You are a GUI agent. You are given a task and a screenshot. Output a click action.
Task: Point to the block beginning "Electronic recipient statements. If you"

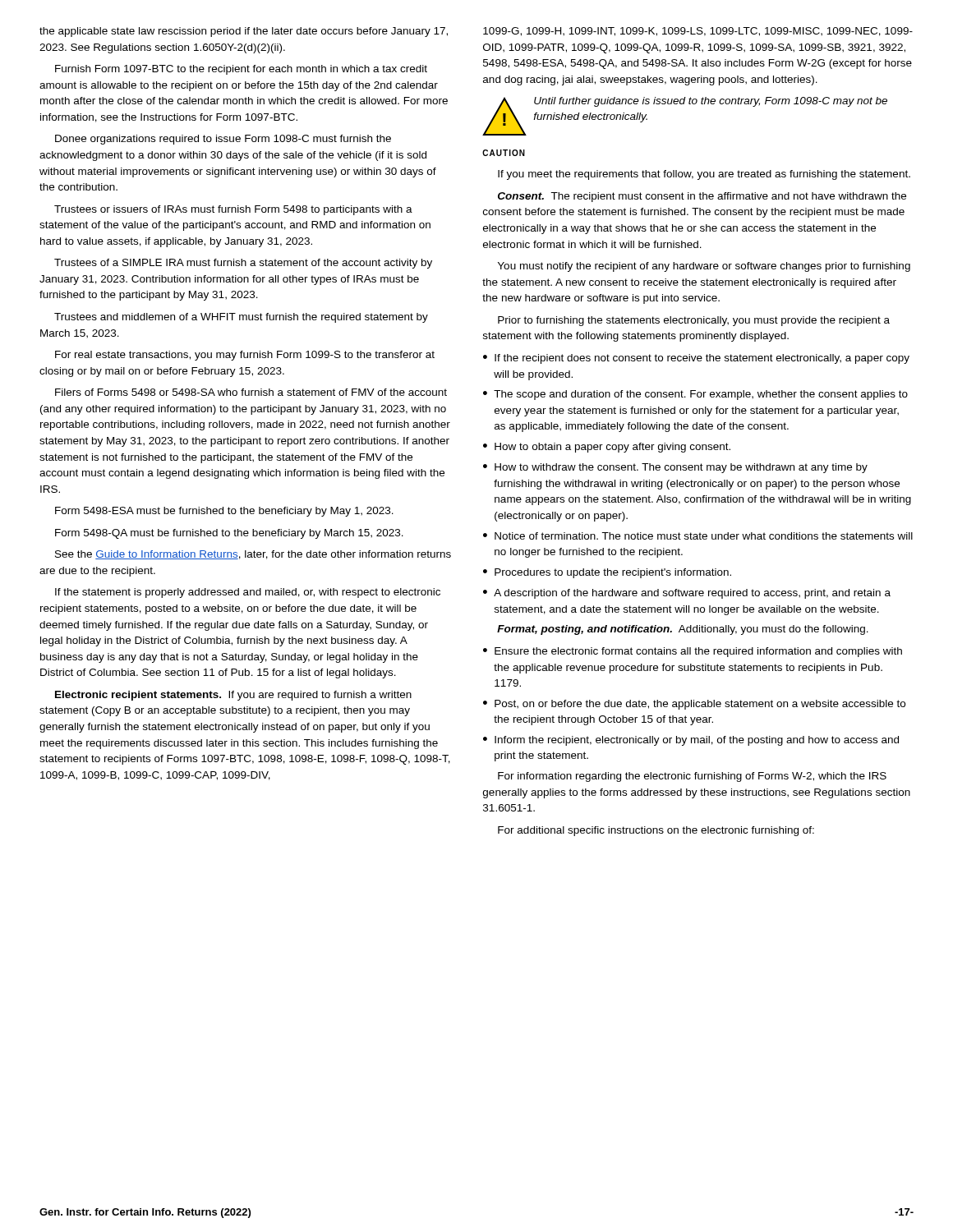[x=246, y=735]
